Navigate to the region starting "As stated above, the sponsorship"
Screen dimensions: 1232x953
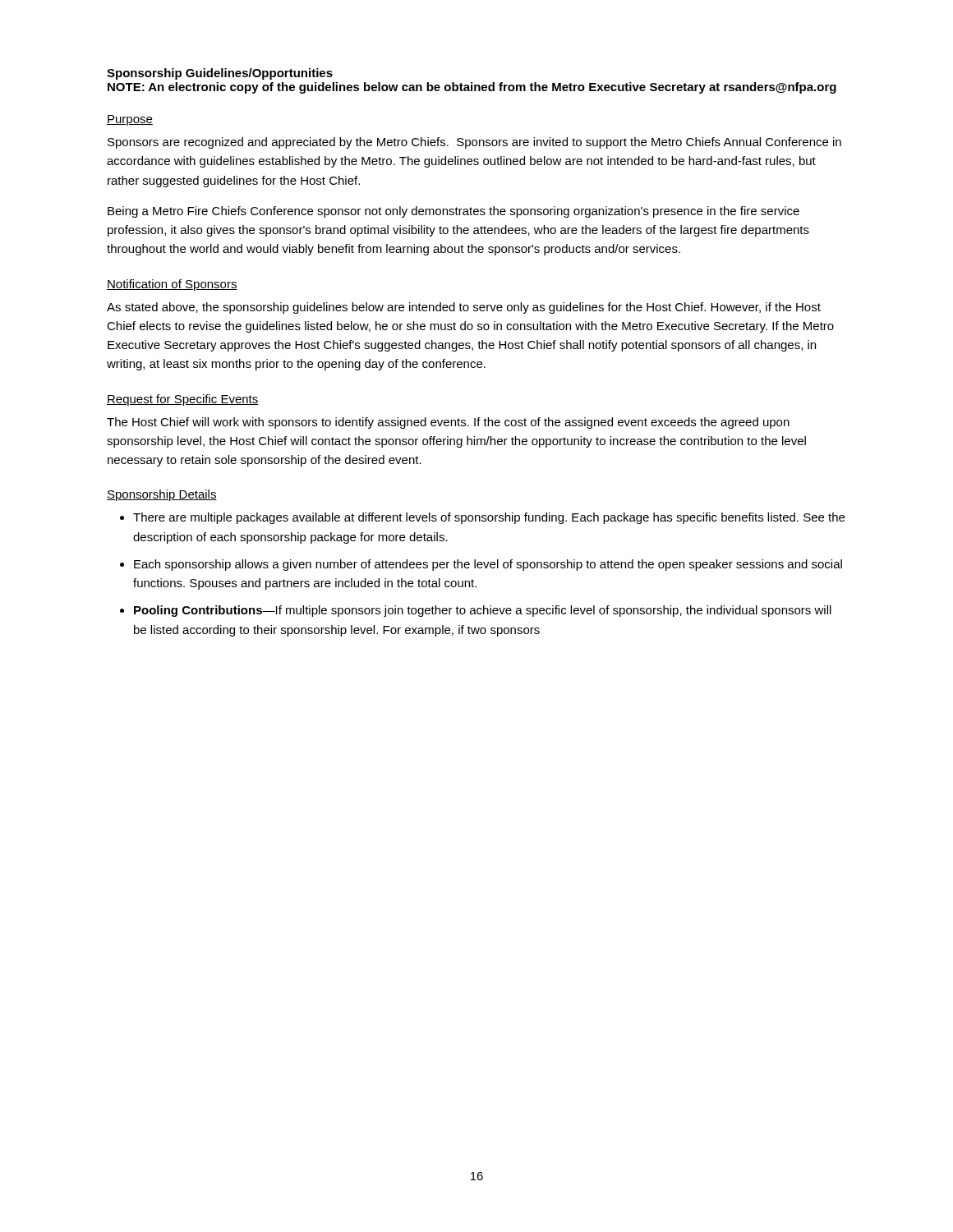click(476, 335)
